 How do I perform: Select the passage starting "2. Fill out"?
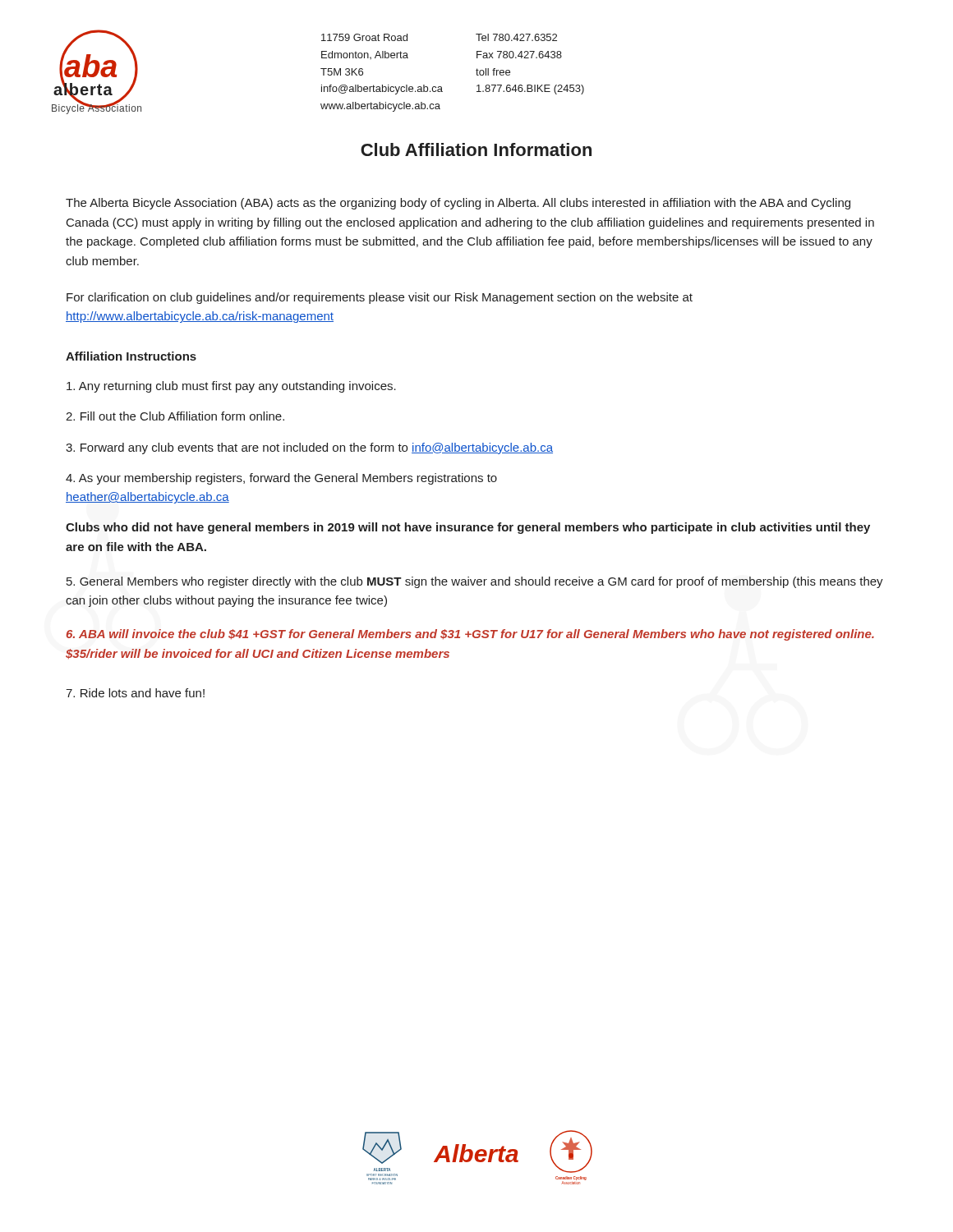[176, 416]
